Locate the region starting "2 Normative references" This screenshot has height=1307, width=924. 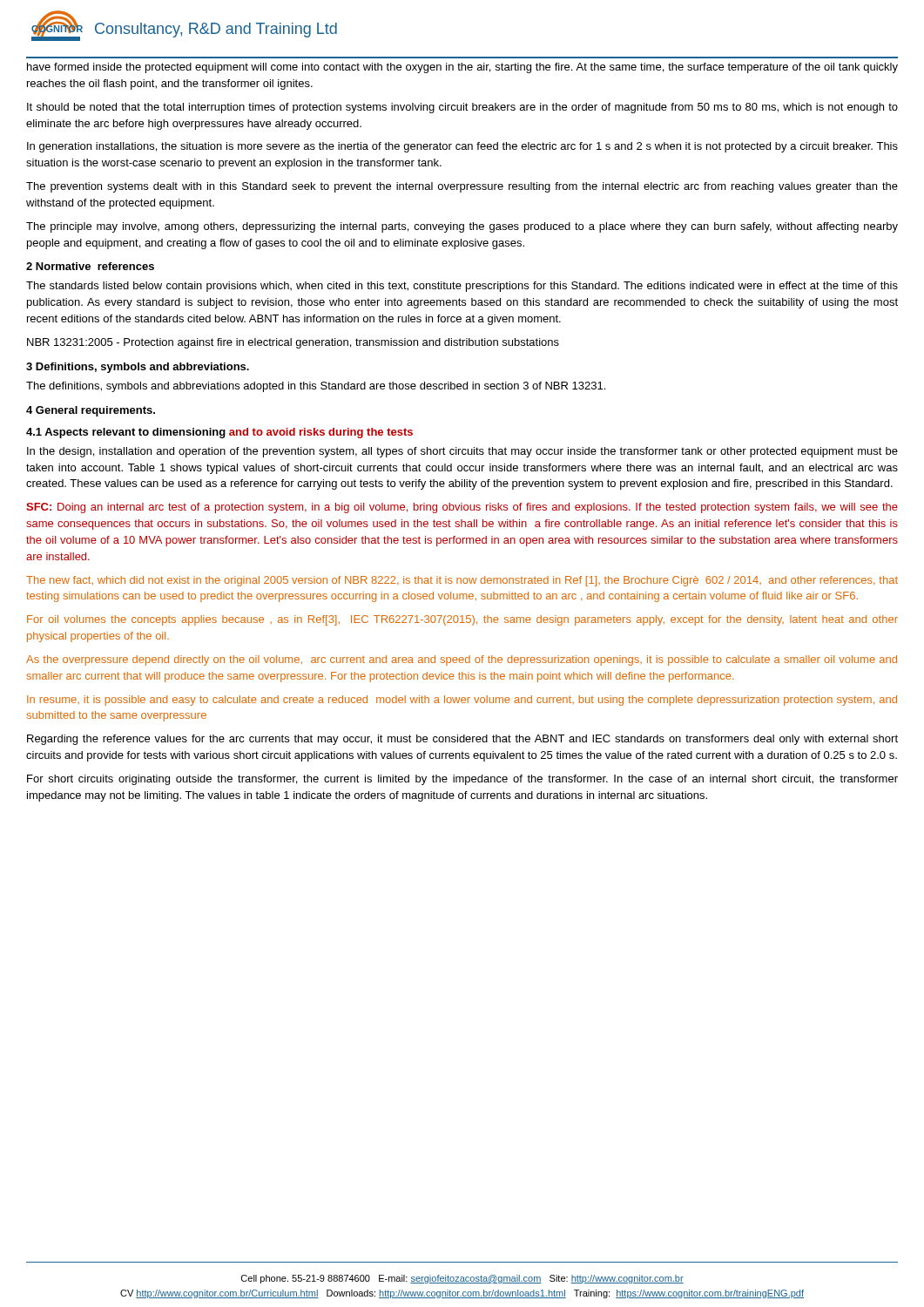pyautogui.click(x=90, y=267)
